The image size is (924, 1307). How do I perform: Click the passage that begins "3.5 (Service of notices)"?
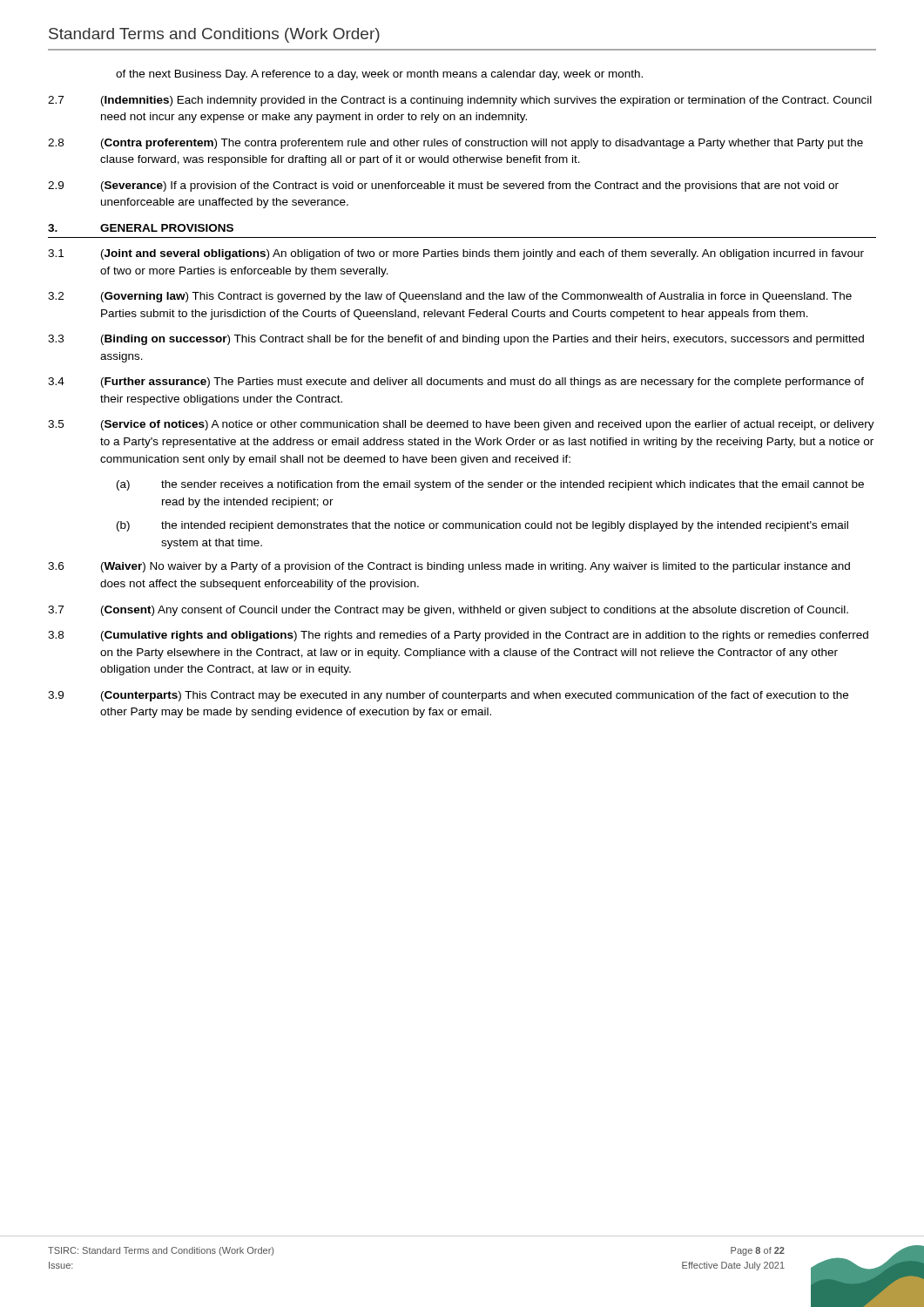pos(462,442)
